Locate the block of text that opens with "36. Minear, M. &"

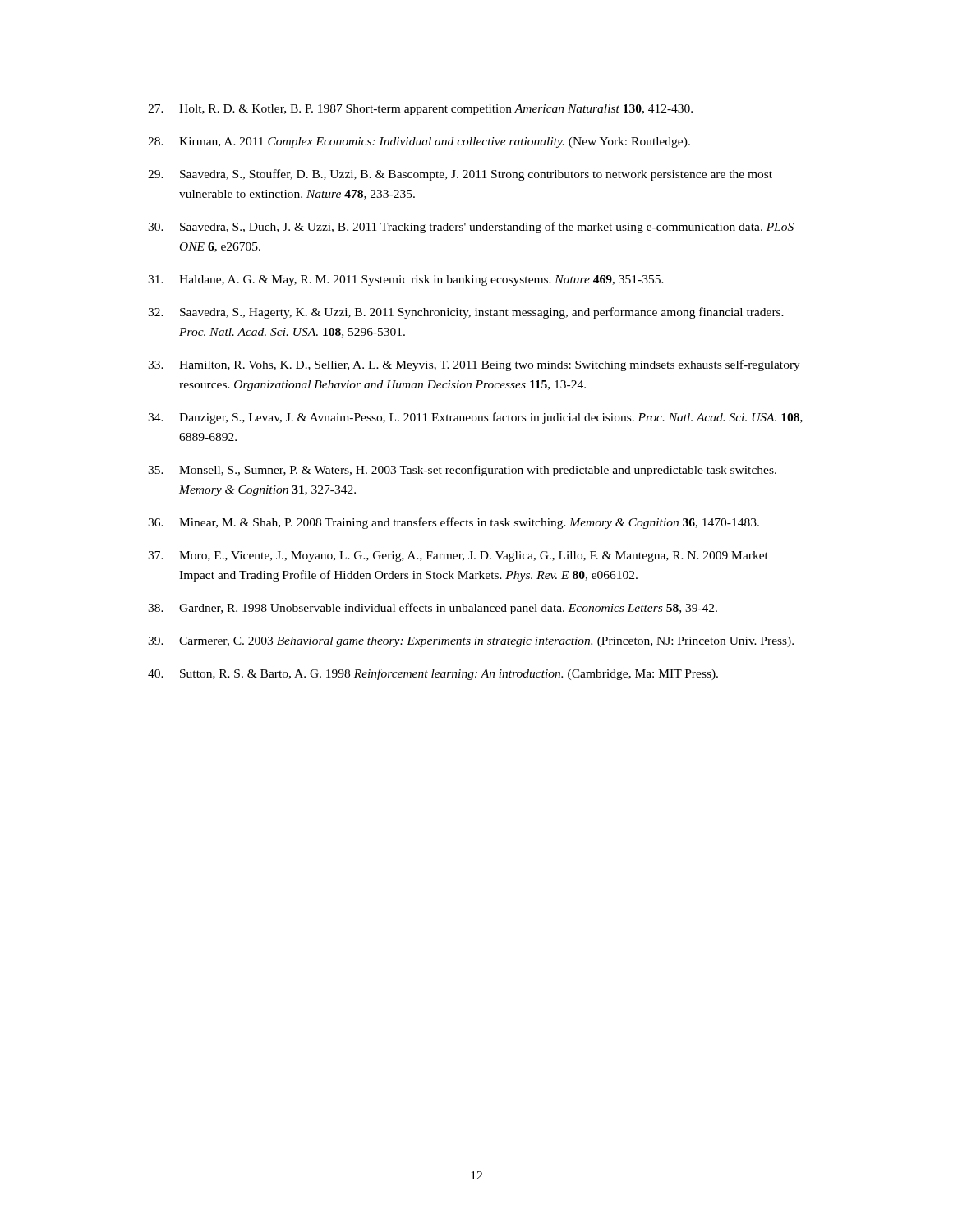click(x=476, y=523)
